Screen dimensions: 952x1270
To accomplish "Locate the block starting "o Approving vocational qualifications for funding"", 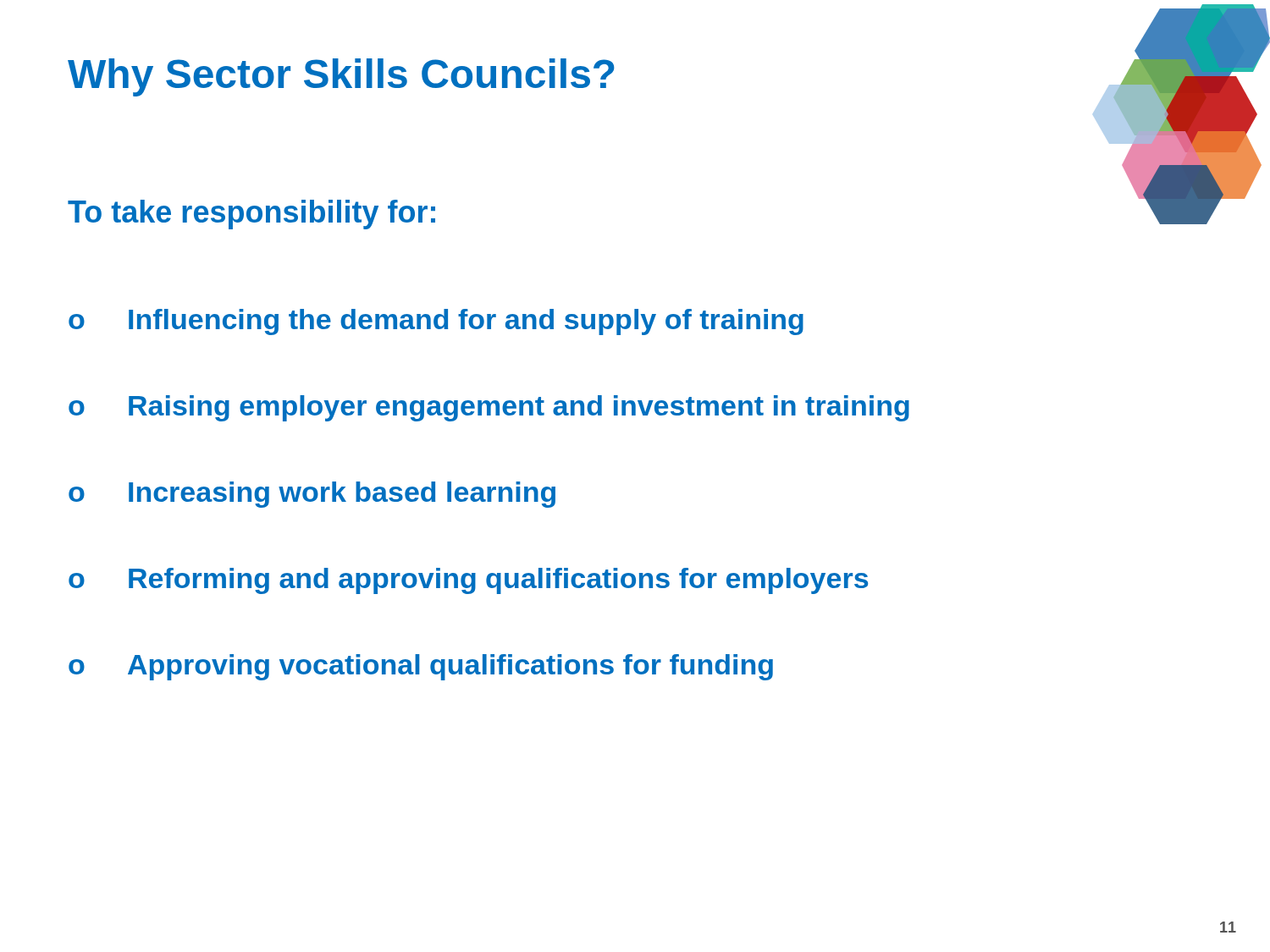I will coord(421,665).
